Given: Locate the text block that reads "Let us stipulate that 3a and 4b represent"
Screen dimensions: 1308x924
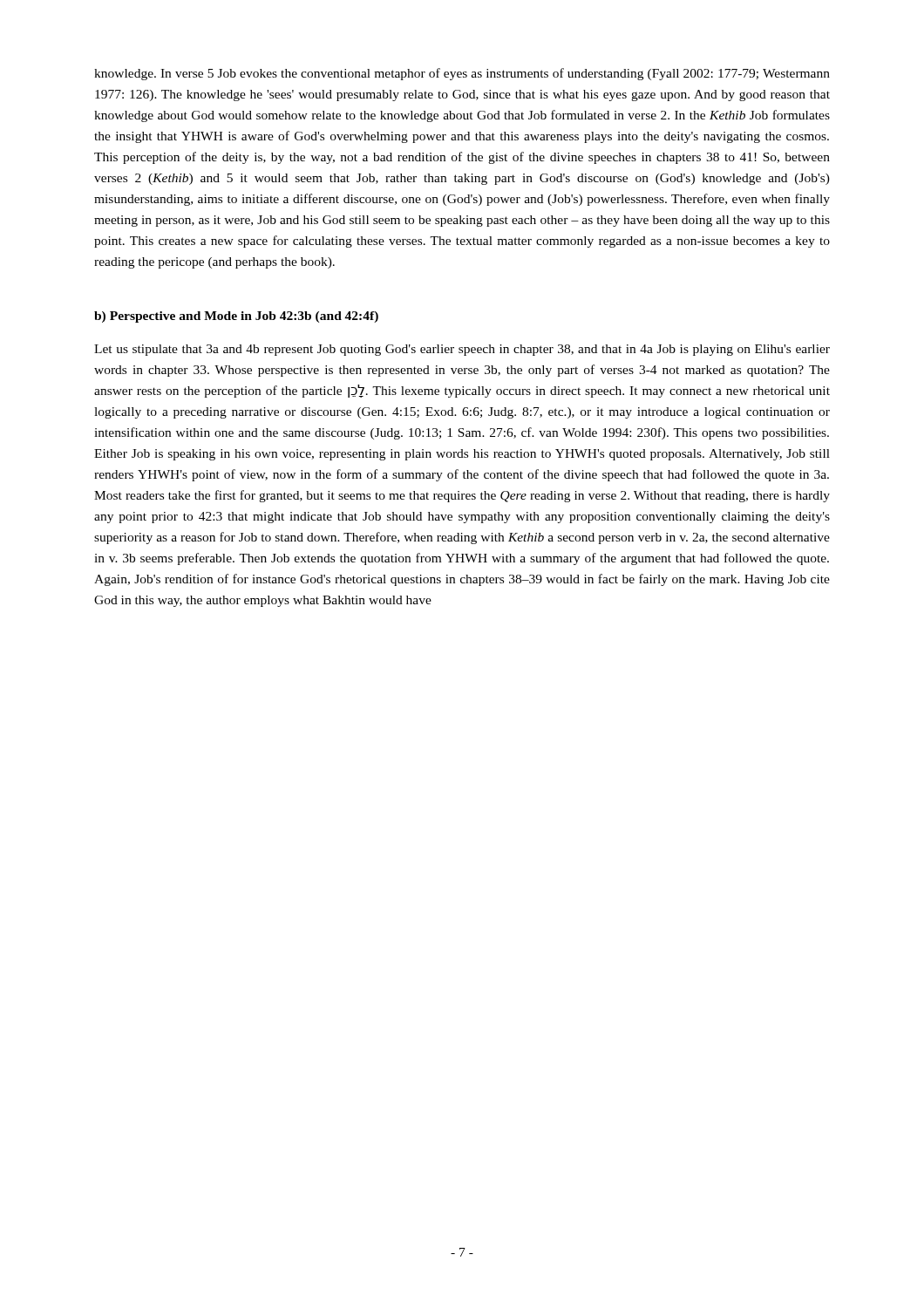Looking at the screenshot, I should pyautogui.click(x=462, y=474).
